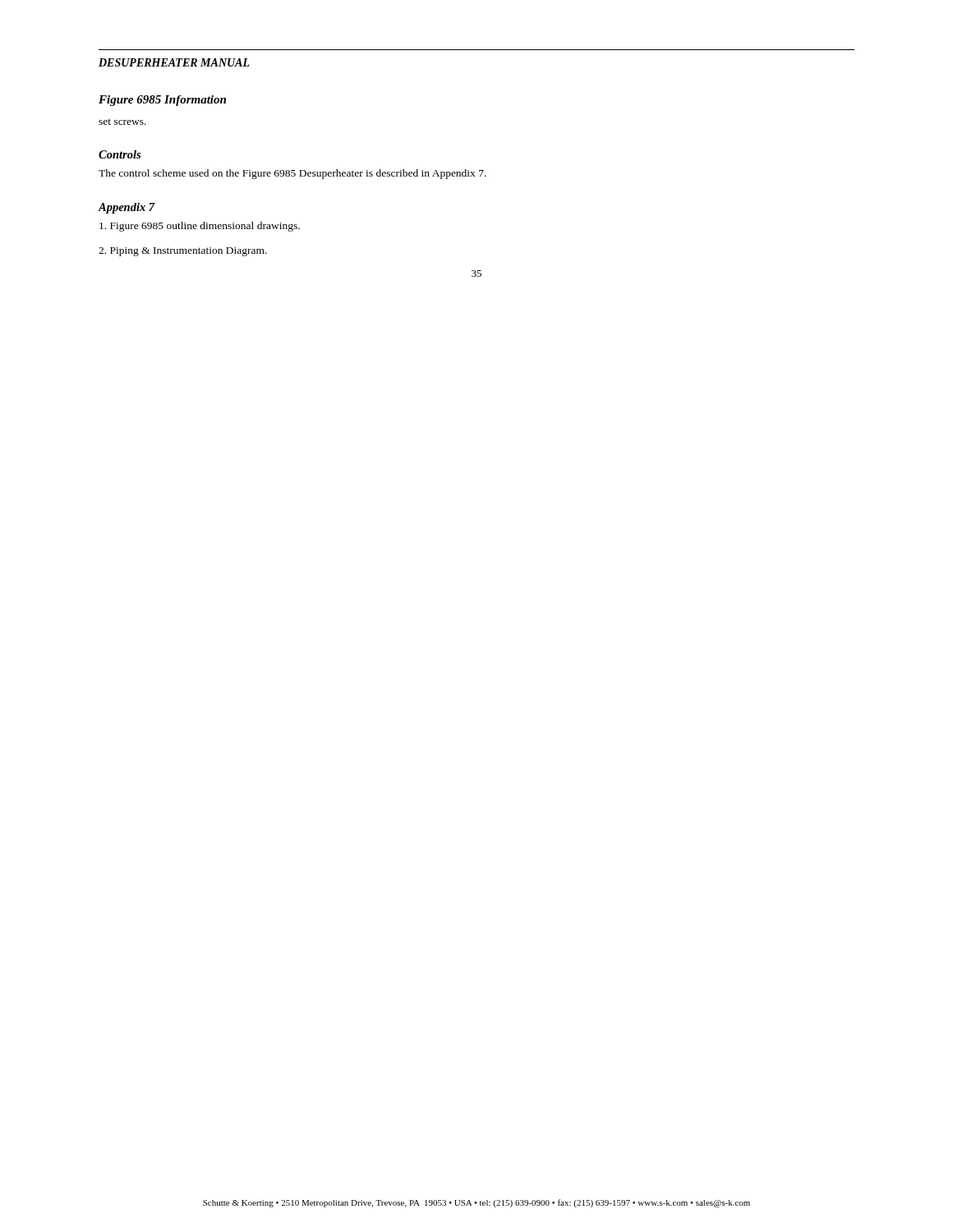Locate the list item containing "Figure 6985 outline dimensional drawings."
This screenshot has height=1232, width=953.
[x=199, y=225]
